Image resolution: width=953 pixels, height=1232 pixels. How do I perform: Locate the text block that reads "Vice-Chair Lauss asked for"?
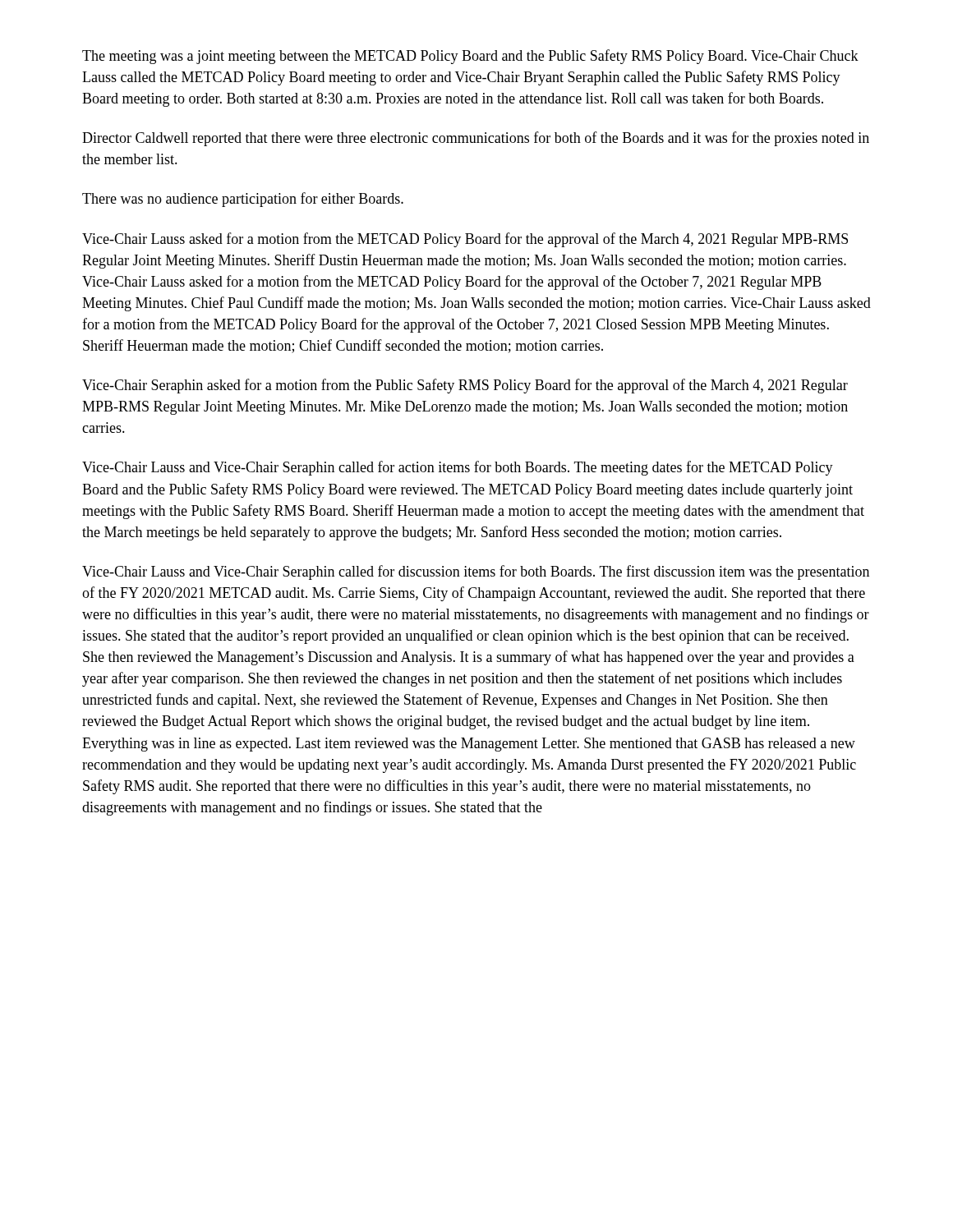(476, 292)
